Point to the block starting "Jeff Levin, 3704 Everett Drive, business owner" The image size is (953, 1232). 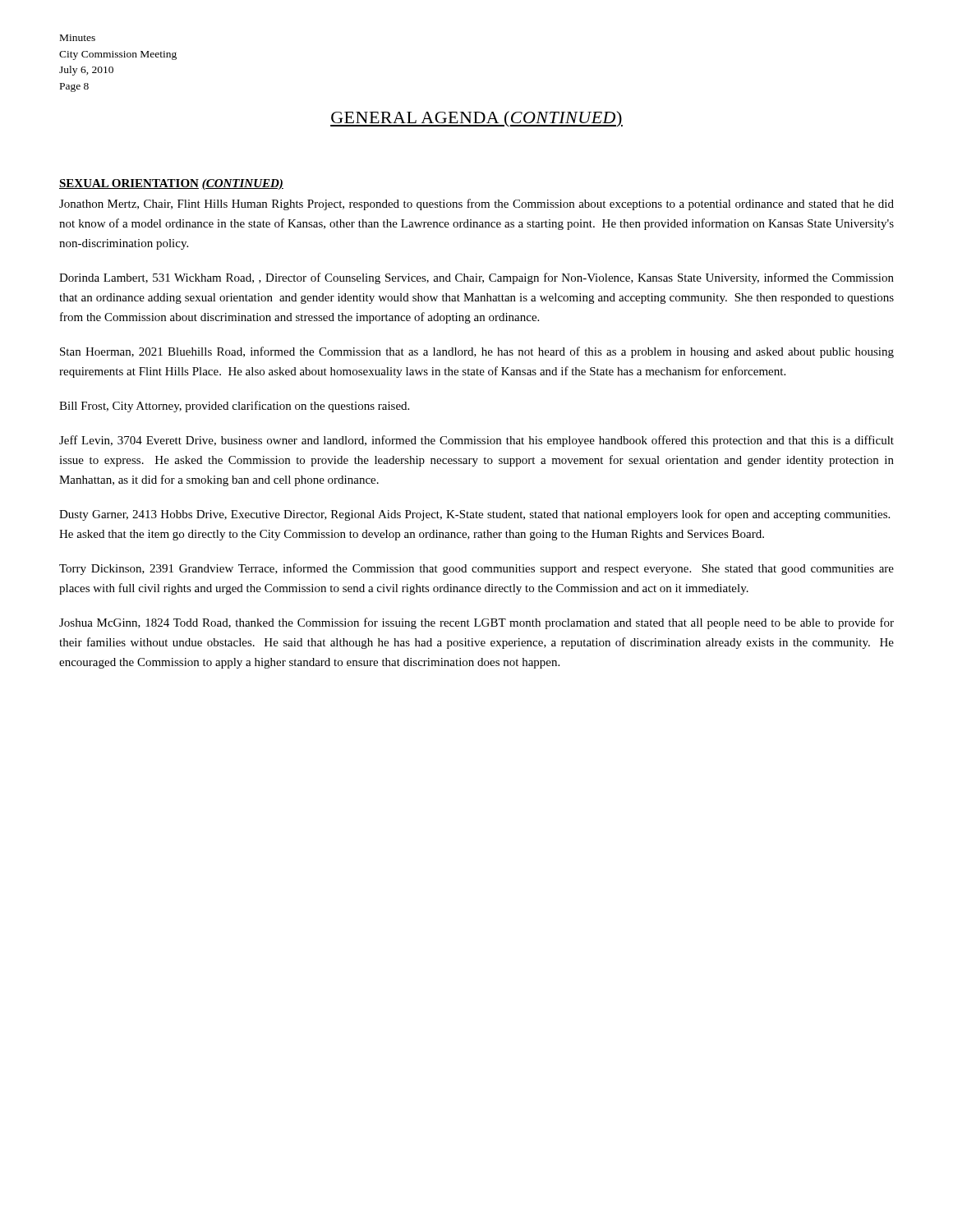(x=476, y=460)
